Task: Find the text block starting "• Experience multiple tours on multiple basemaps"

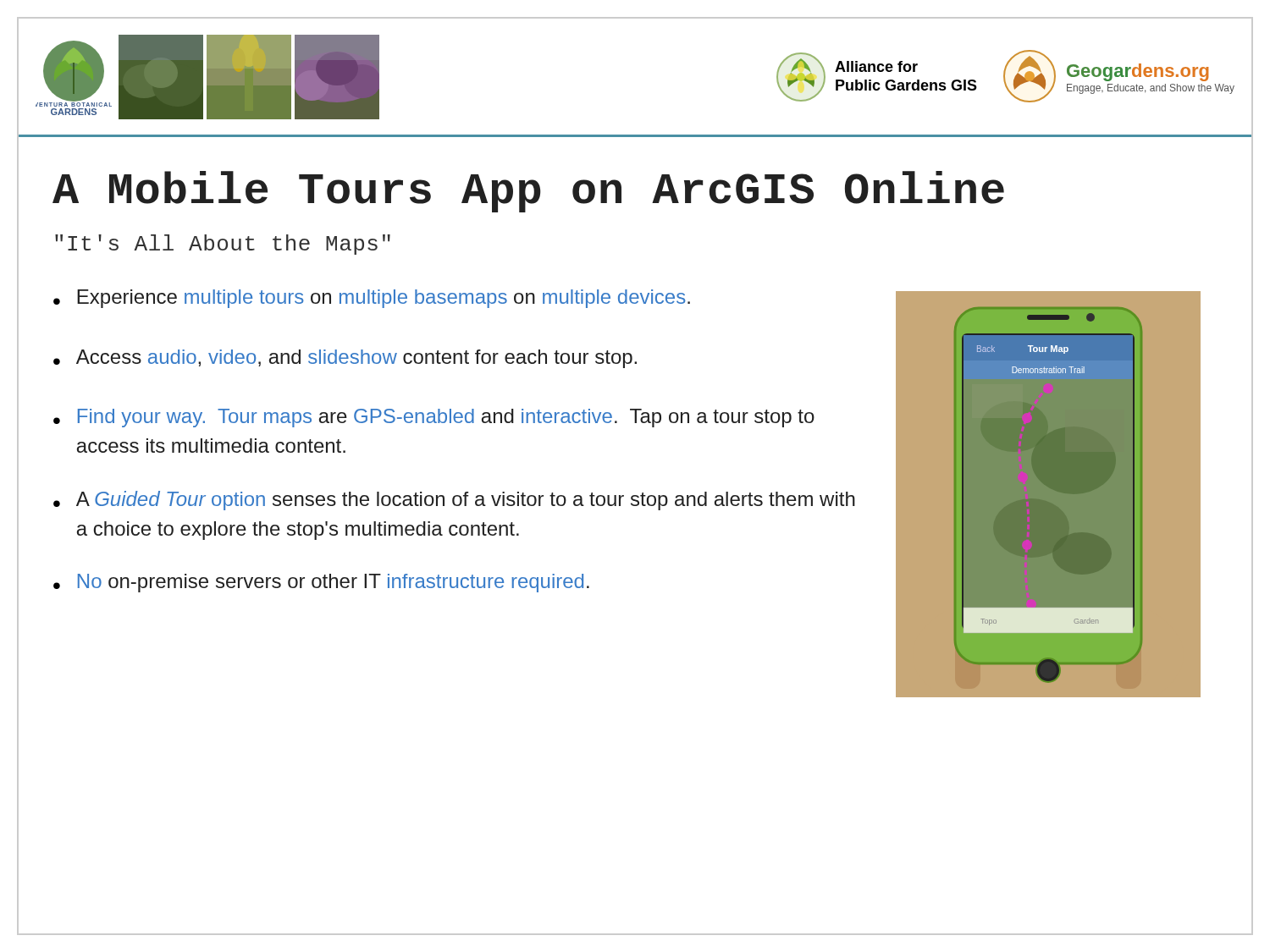Action: click(x=372, y=301)
